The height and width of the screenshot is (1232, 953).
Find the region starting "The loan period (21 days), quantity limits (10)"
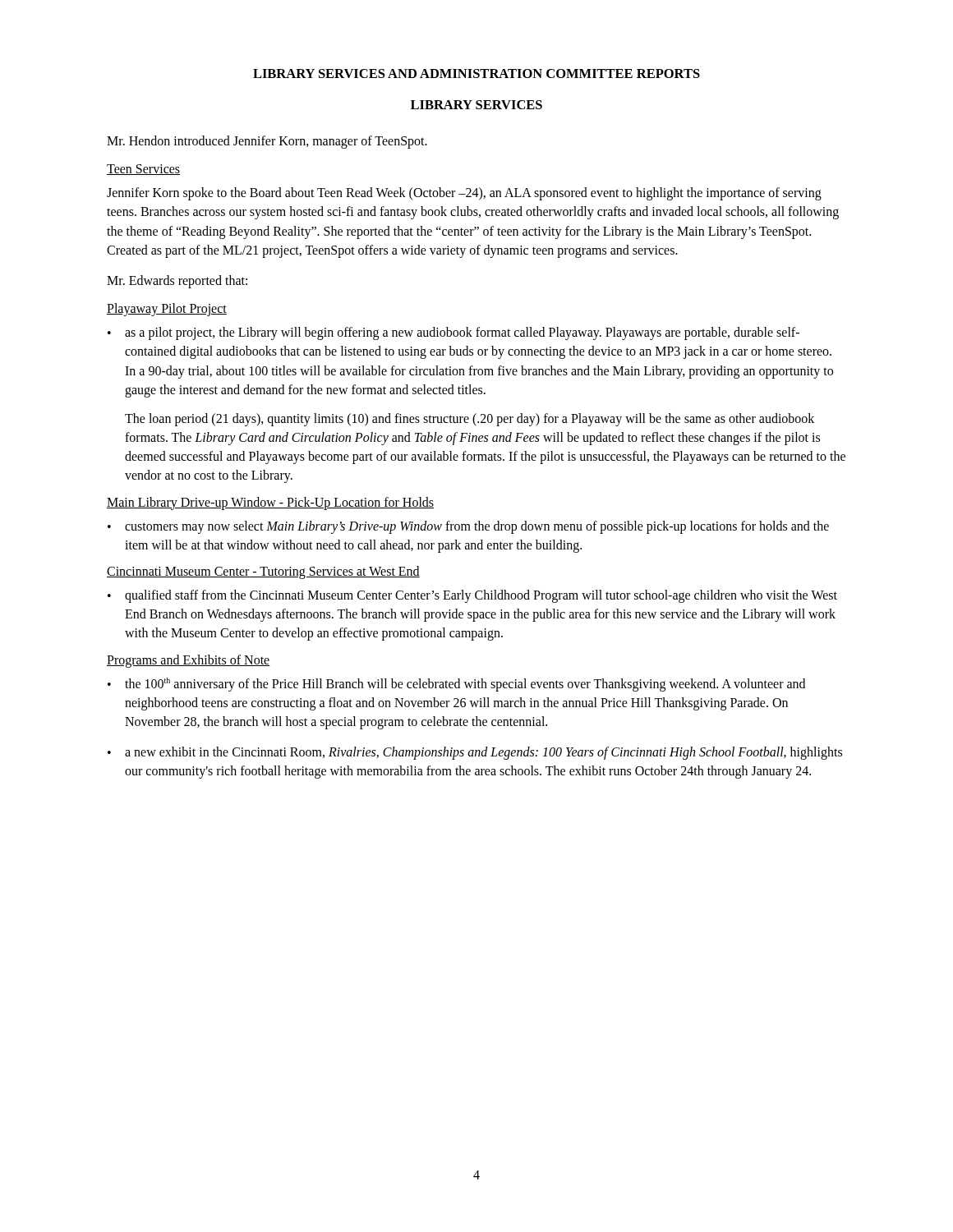tap(485, 447)
